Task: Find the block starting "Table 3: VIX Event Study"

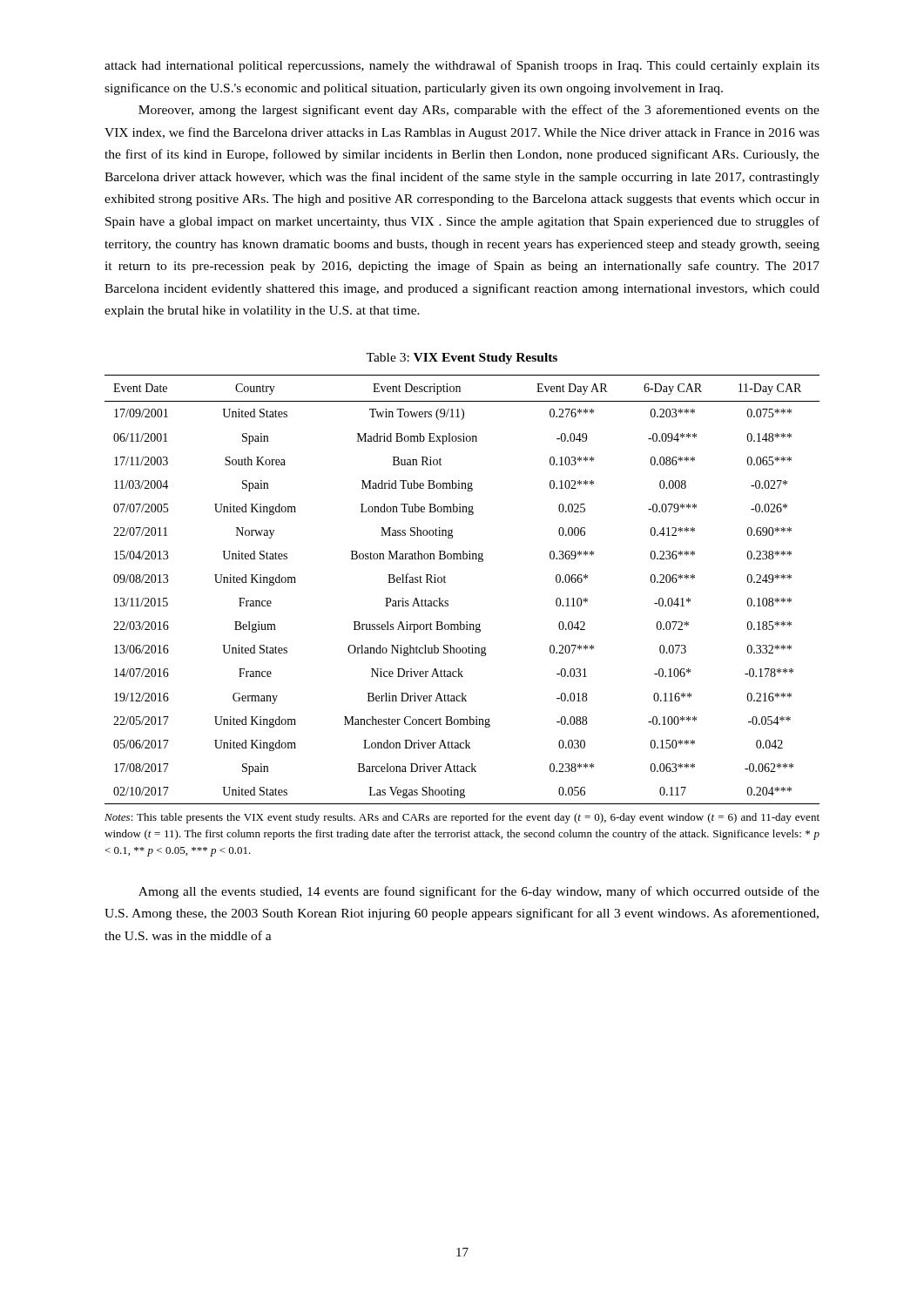Action: pyautogui.click(x=462, y=357)
